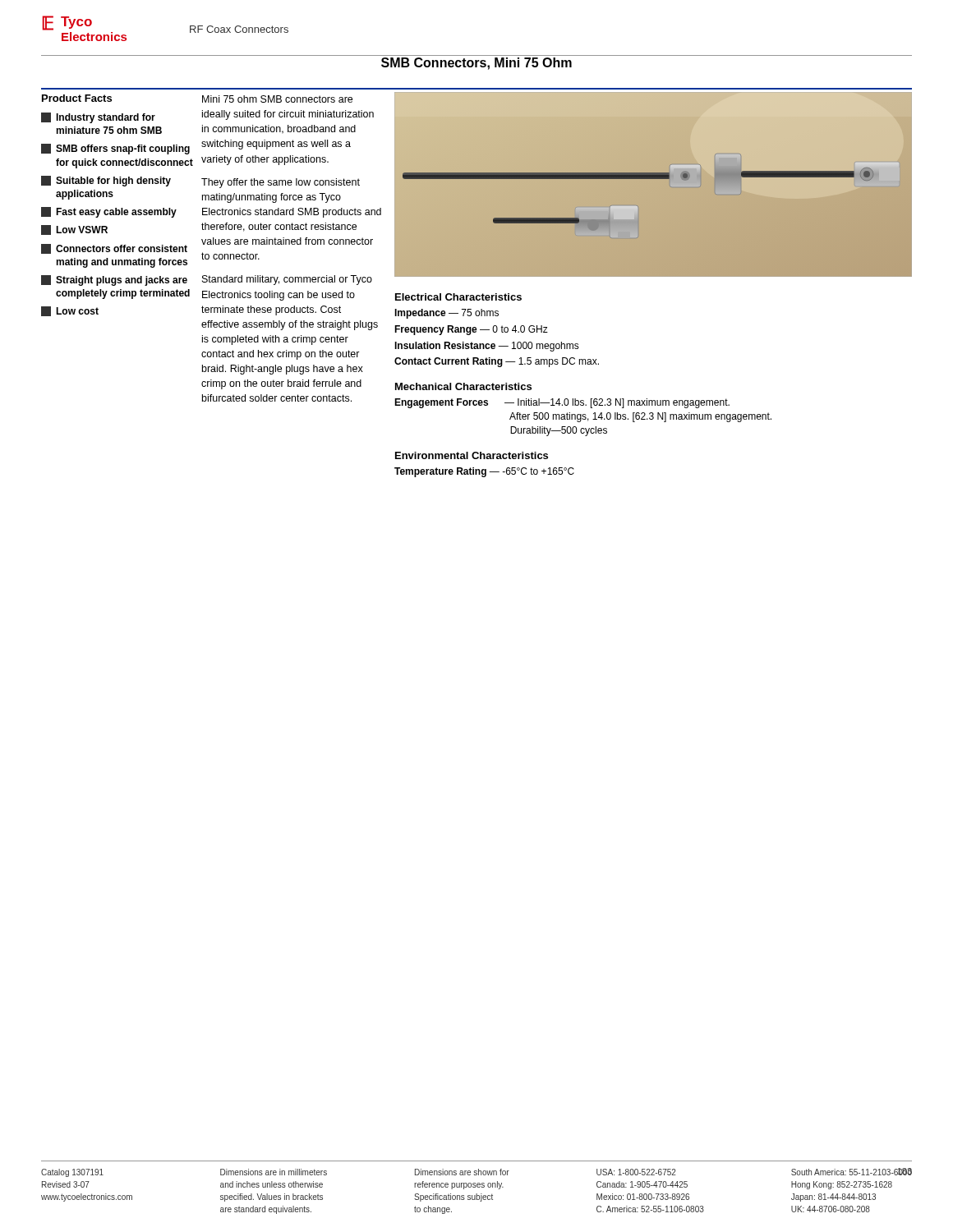Select the text starting "SMB Connectors, Mini 75 Ohm"

click(x=476, y=63)
